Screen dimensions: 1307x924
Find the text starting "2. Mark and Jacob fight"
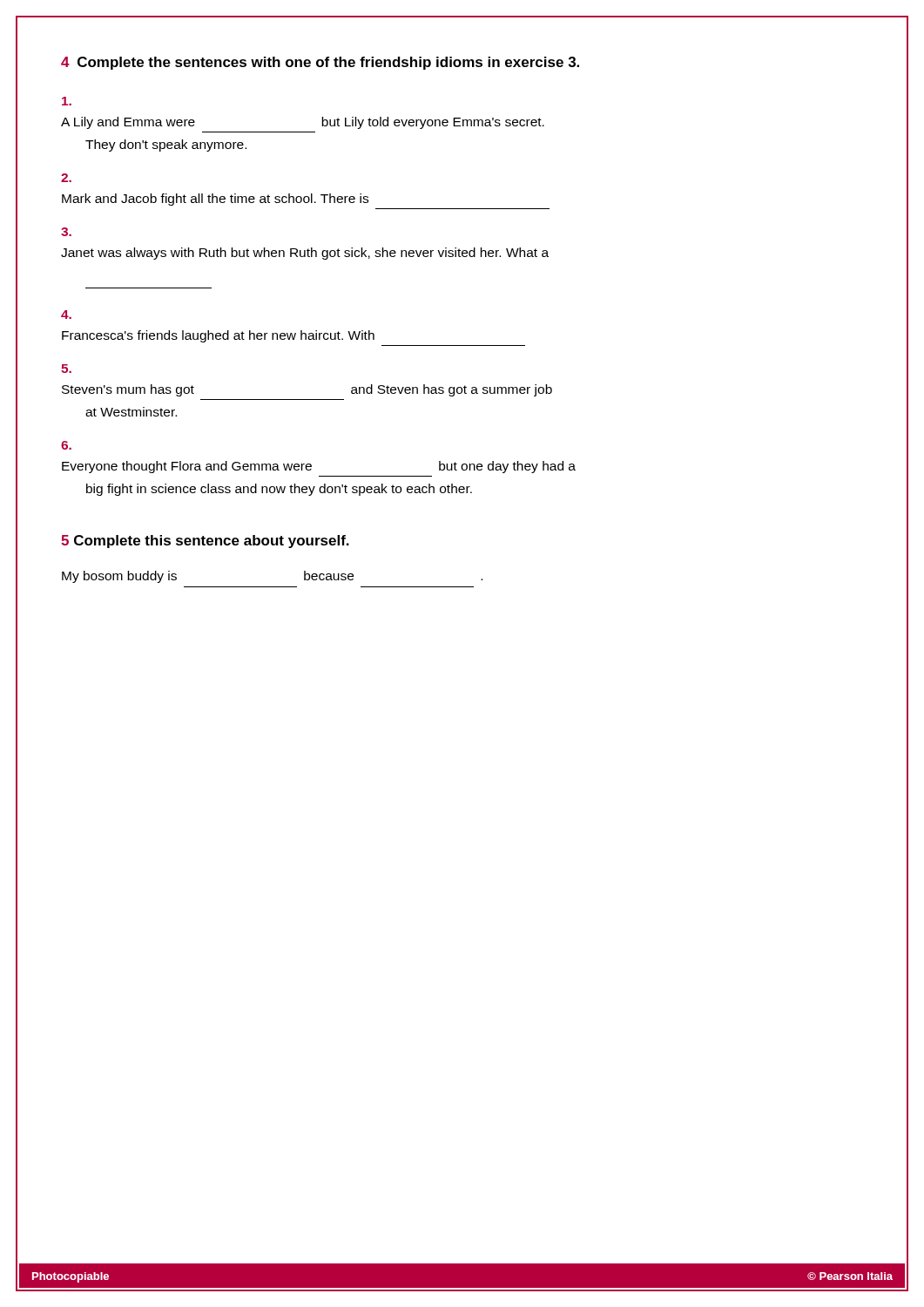pos(66,178)
